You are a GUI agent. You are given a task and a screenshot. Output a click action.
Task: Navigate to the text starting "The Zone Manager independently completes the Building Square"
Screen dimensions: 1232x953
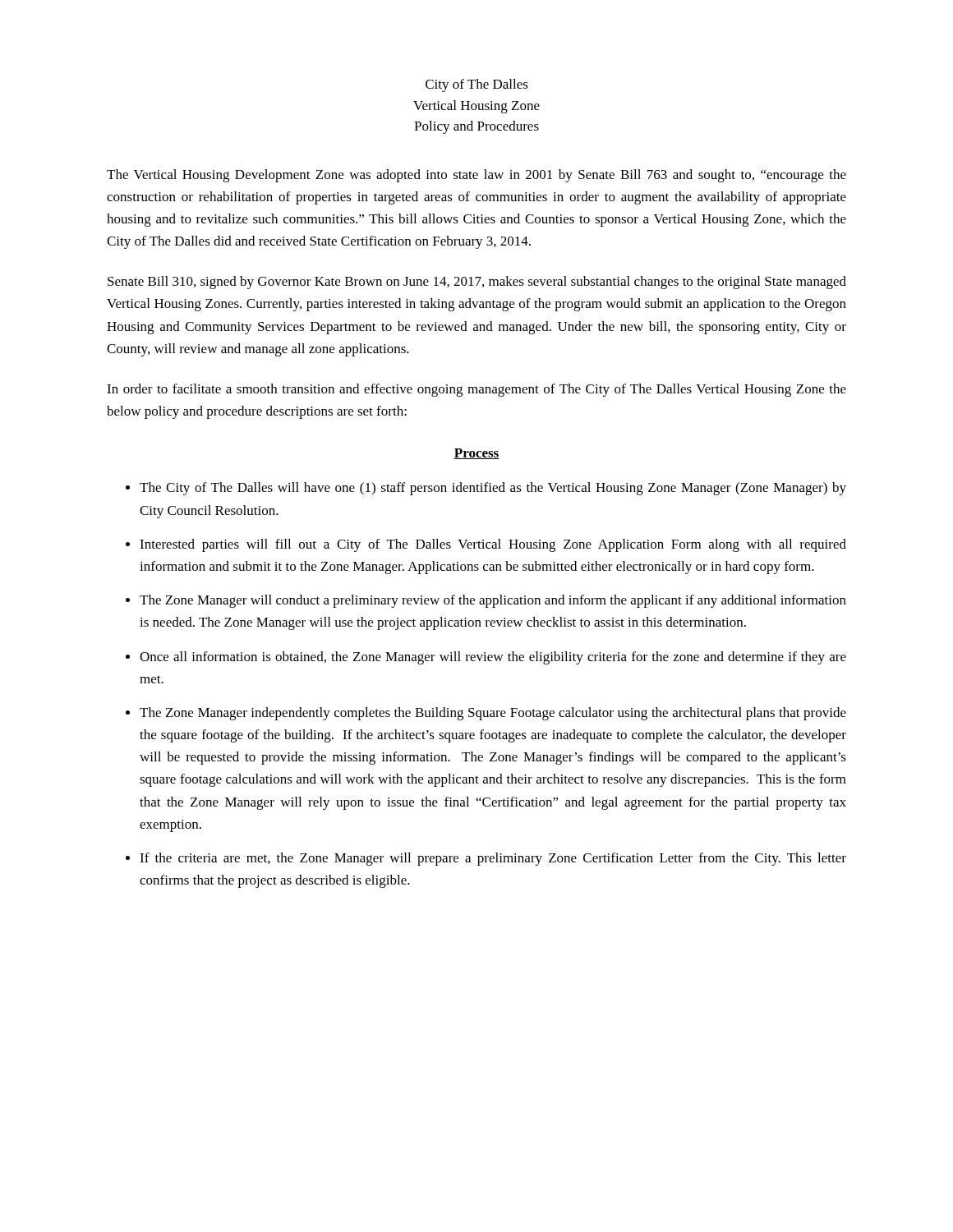[493, 768]
